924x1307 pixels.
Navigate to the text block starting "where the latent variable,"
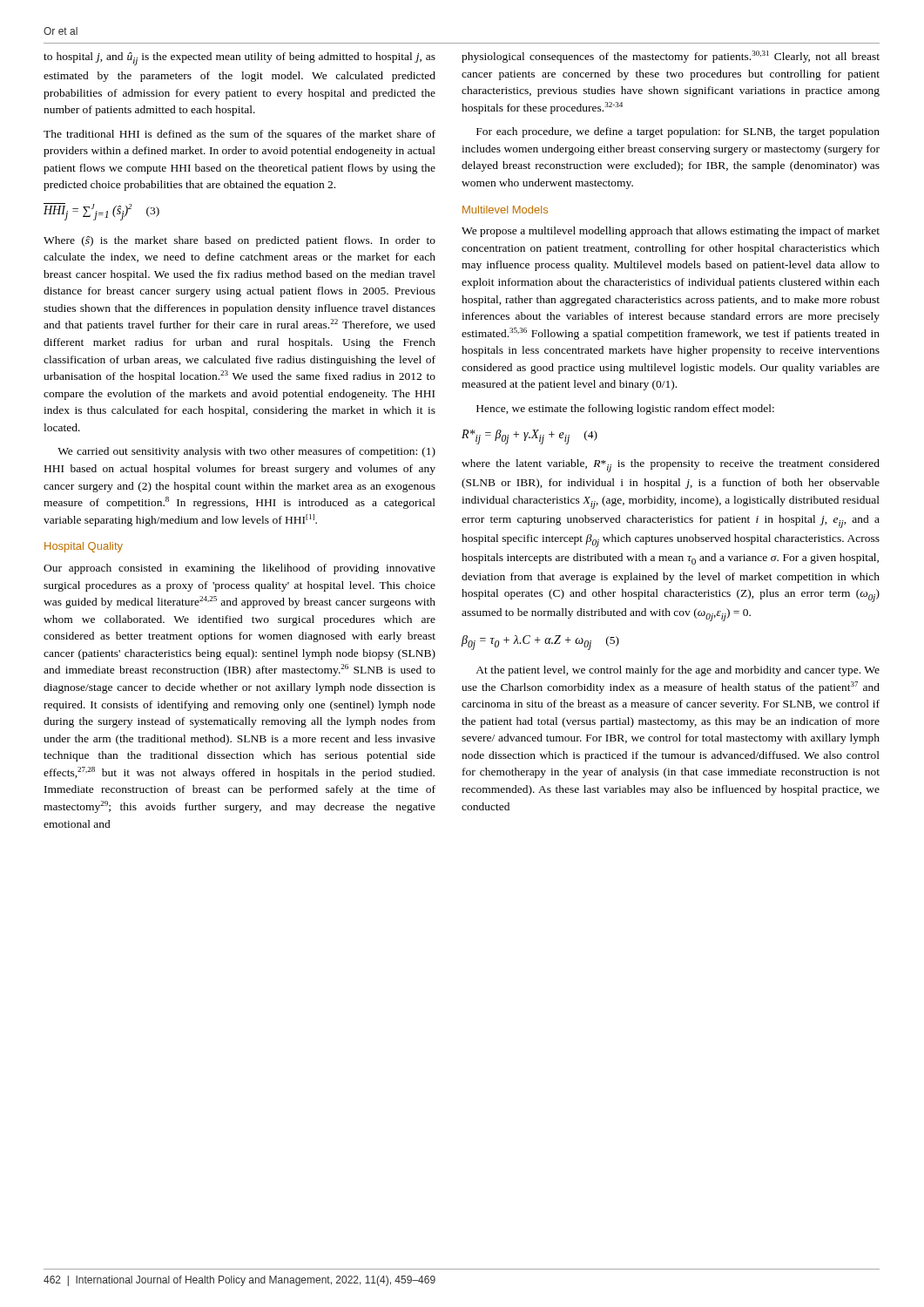671,539
